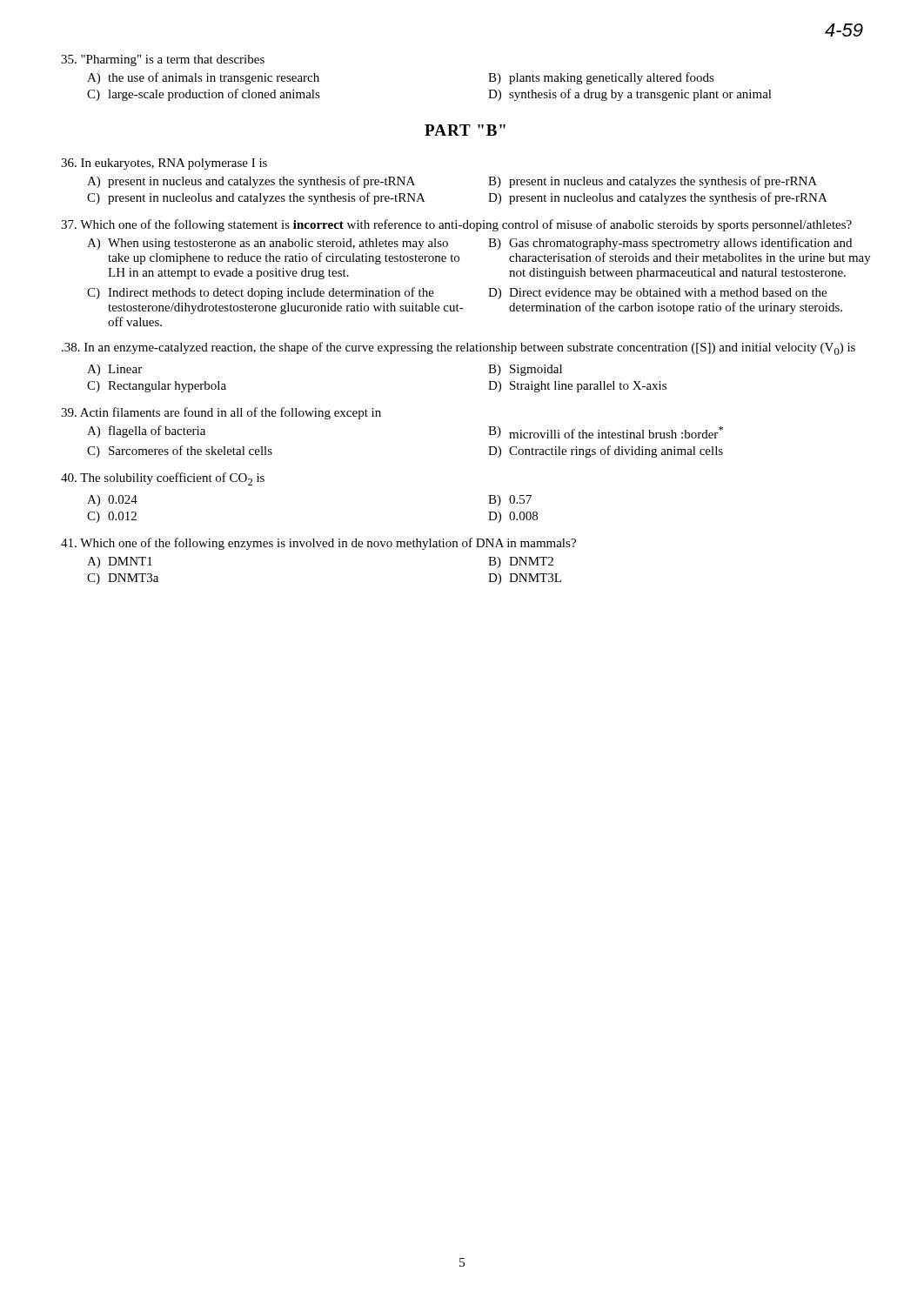
Task: Find the list item with the text "C) 0.012"
Action: (112, 516)
